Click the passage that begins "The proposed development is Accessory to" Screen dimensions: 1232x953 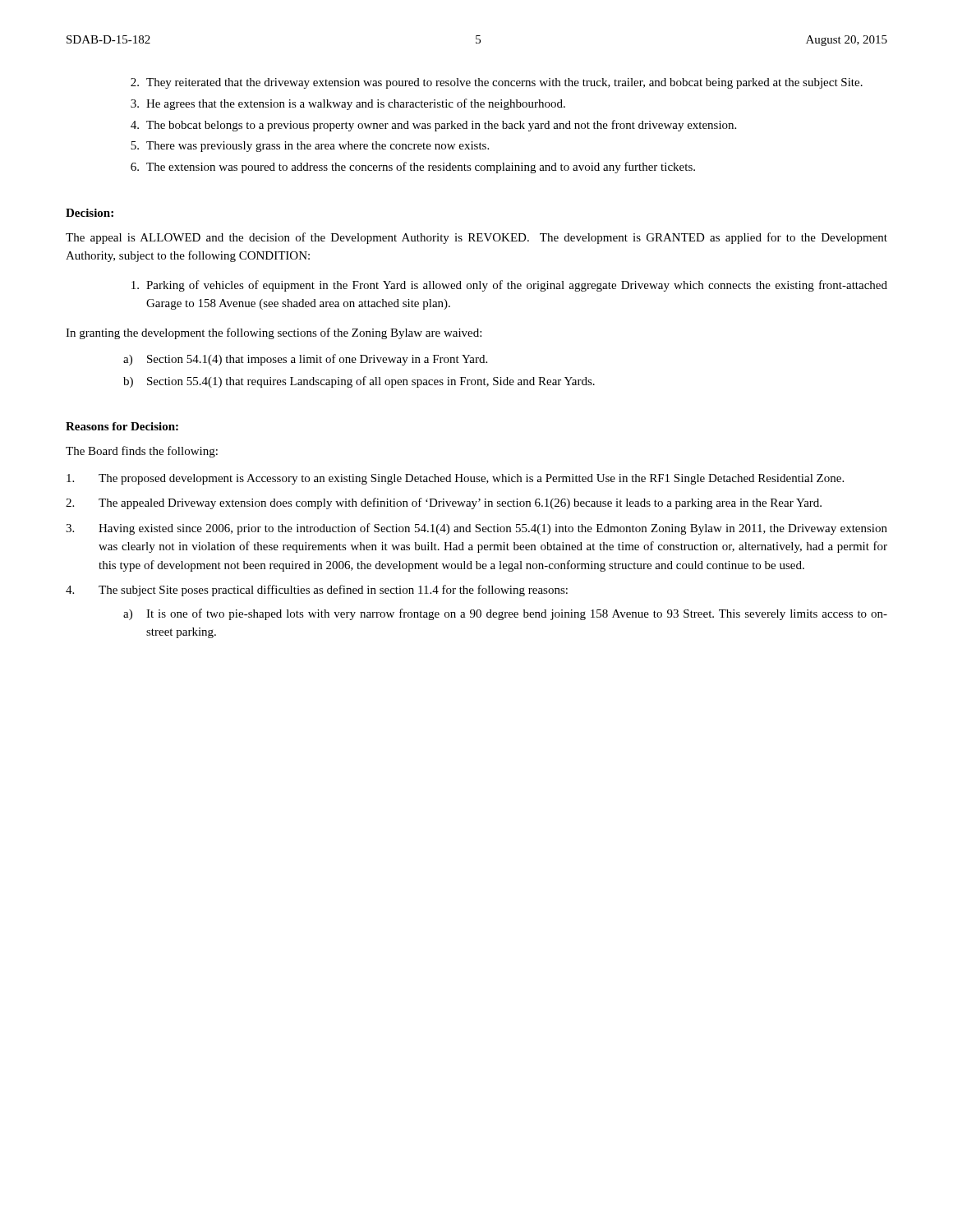click(476, 478)
